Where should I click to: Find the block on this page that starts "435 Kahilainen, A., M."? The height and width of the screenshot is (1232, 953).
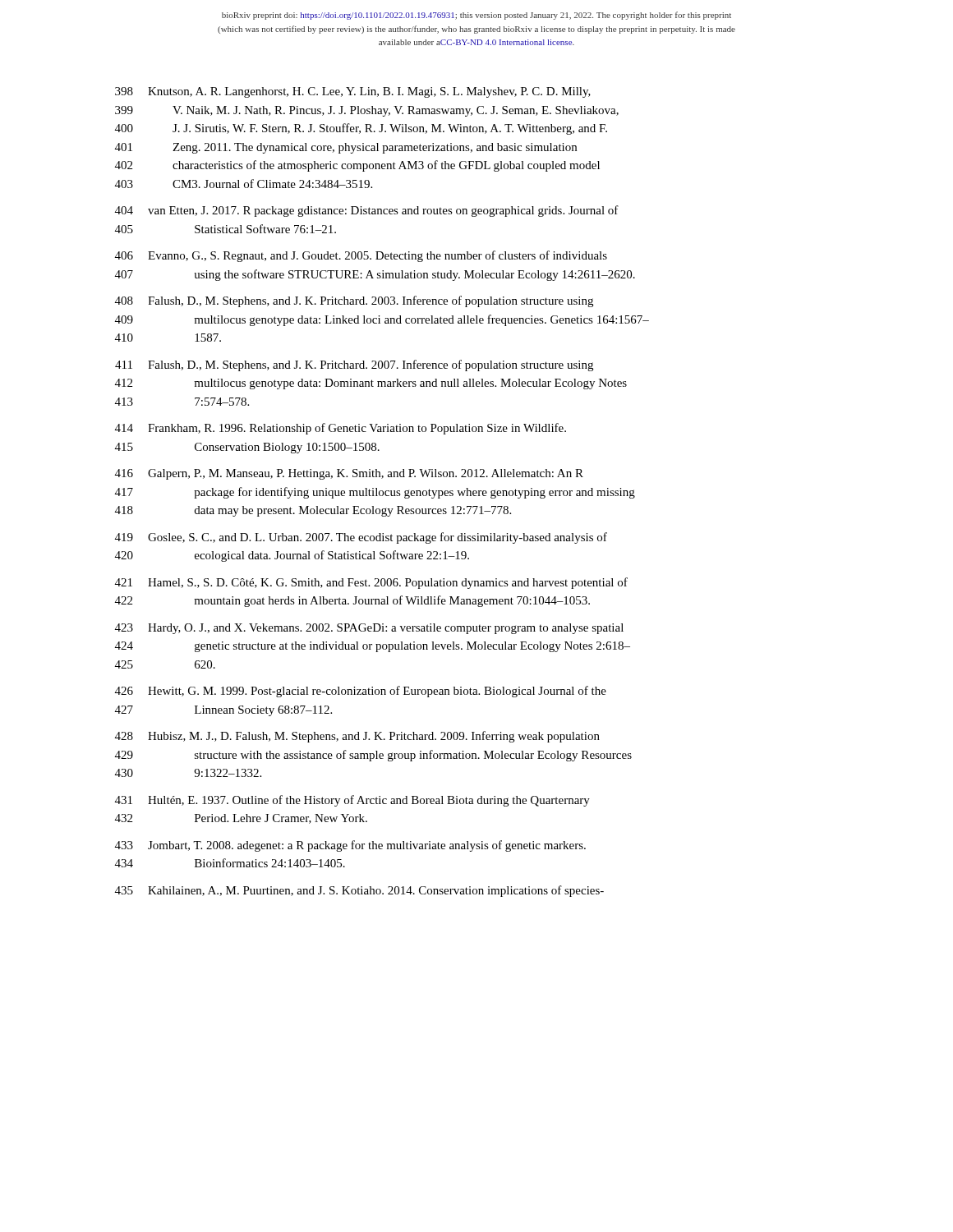coord(476,890)
